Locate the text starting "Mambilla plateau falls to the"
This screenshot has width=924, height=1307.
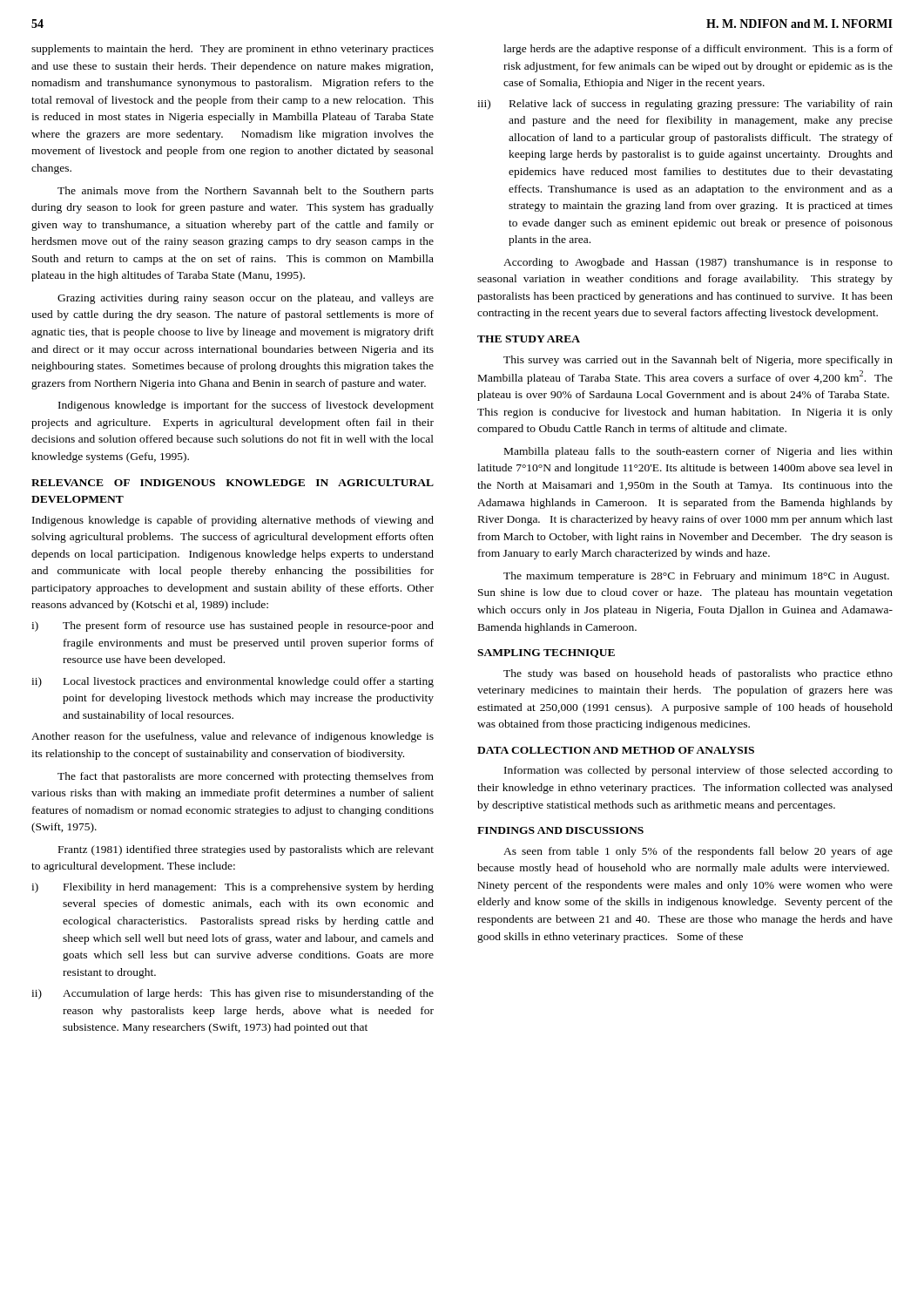[685, 502]
